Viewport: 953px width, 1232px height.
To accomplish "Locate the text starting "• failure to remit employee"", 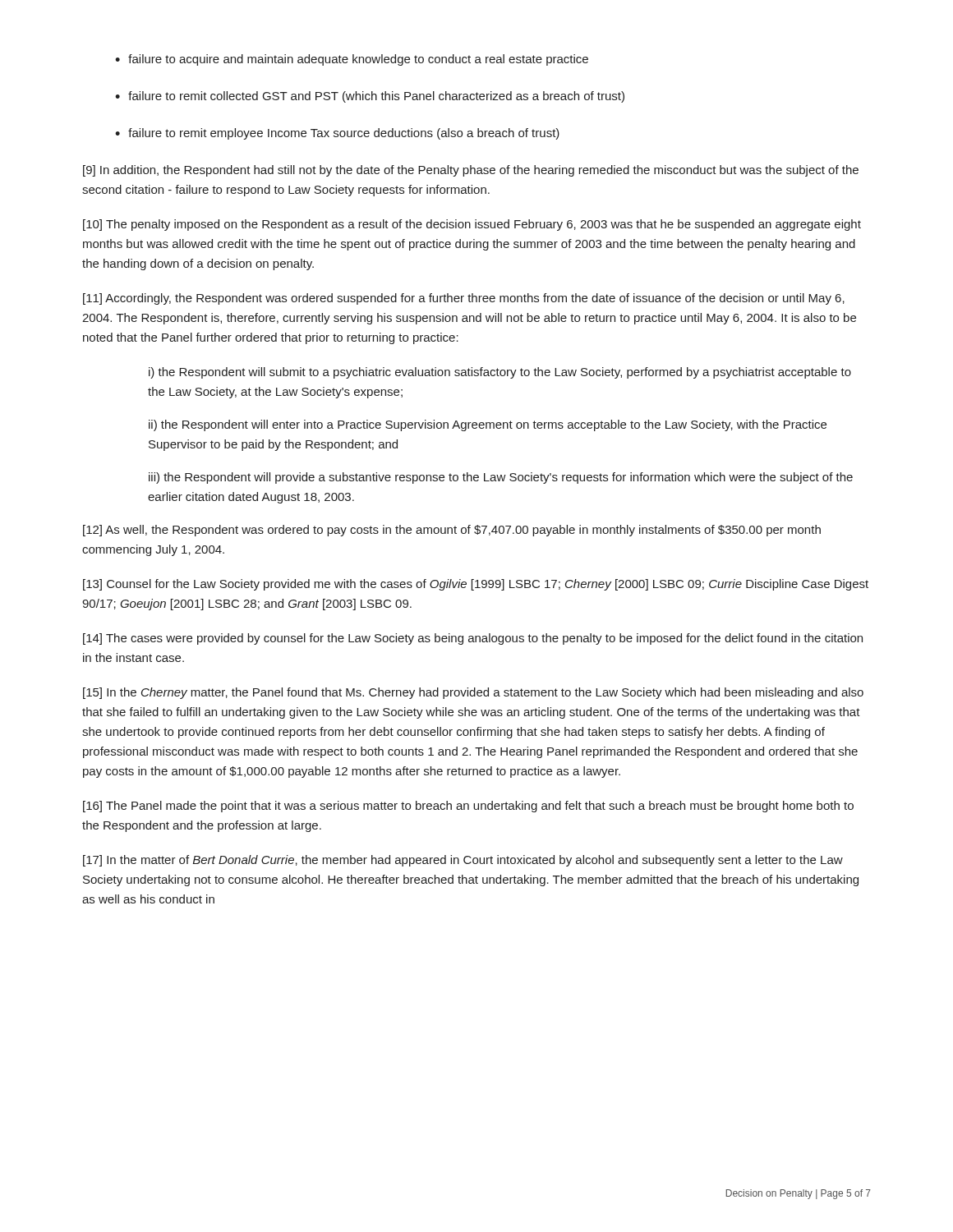I will pos(337,134).
